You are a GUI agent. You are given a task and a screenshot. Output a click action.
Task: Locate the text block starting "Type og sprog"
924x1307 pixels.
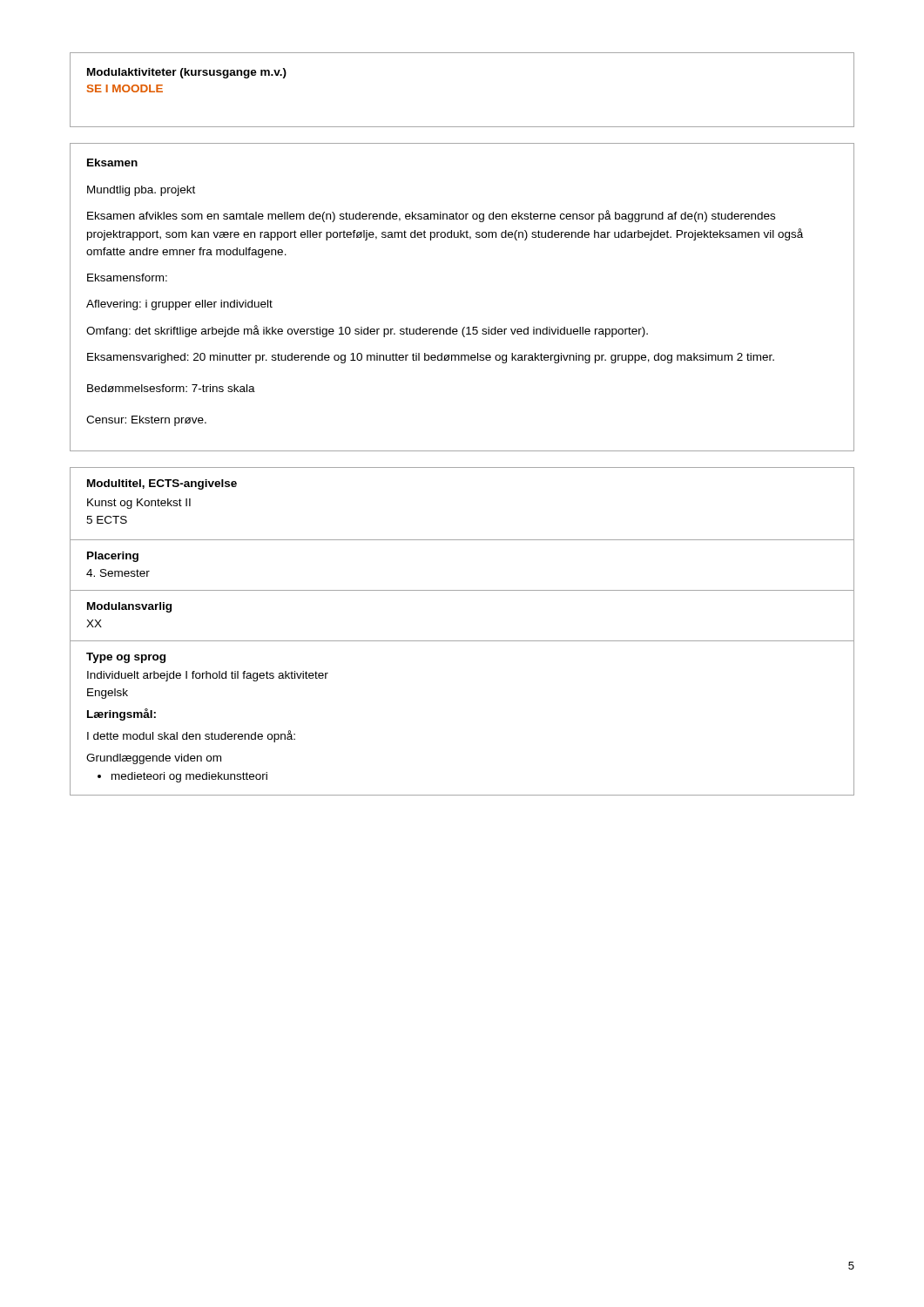pos(126,657)
